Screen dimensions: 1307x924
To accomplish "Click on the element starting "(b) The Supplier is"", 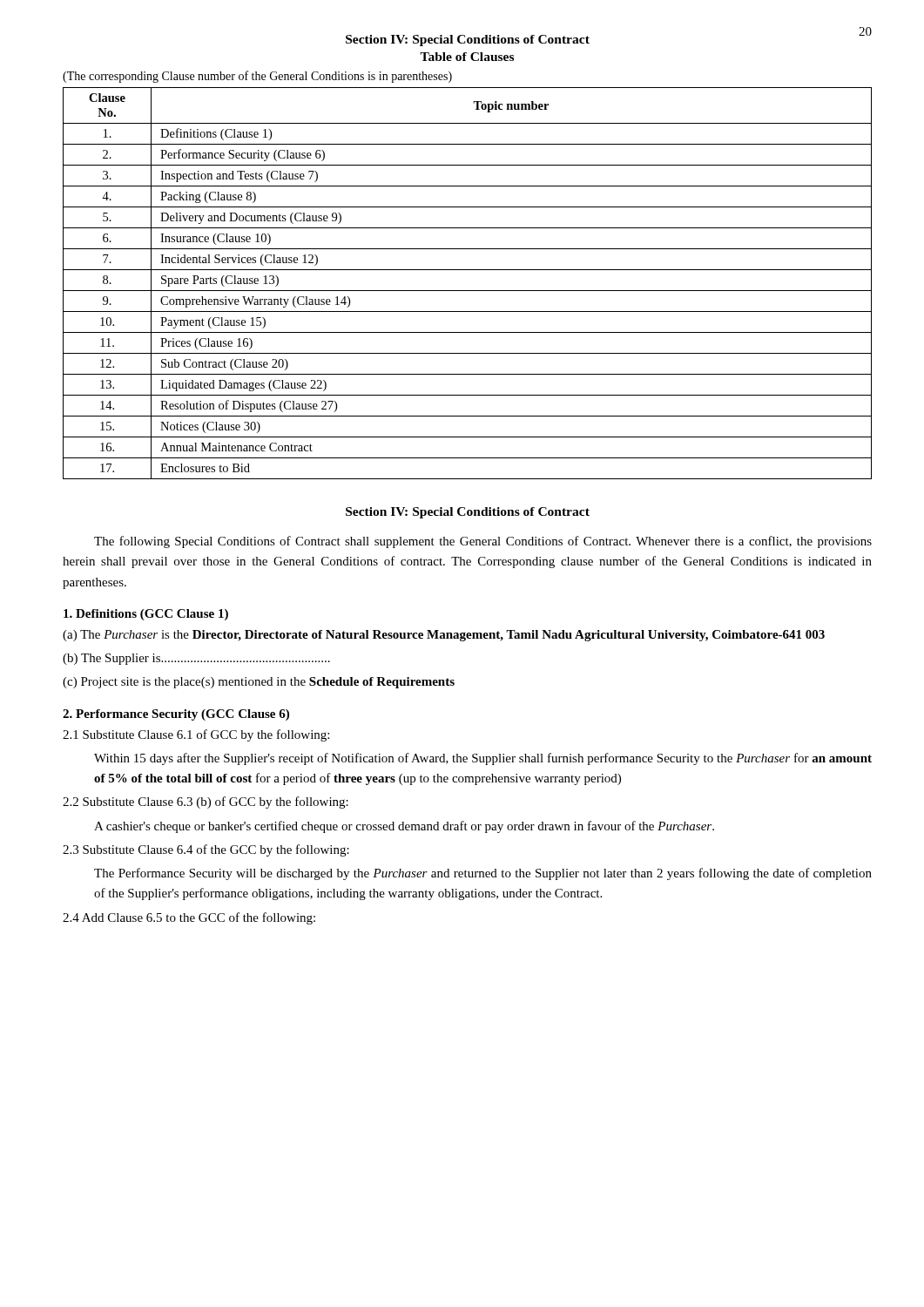I will click(x=197, y=658).
